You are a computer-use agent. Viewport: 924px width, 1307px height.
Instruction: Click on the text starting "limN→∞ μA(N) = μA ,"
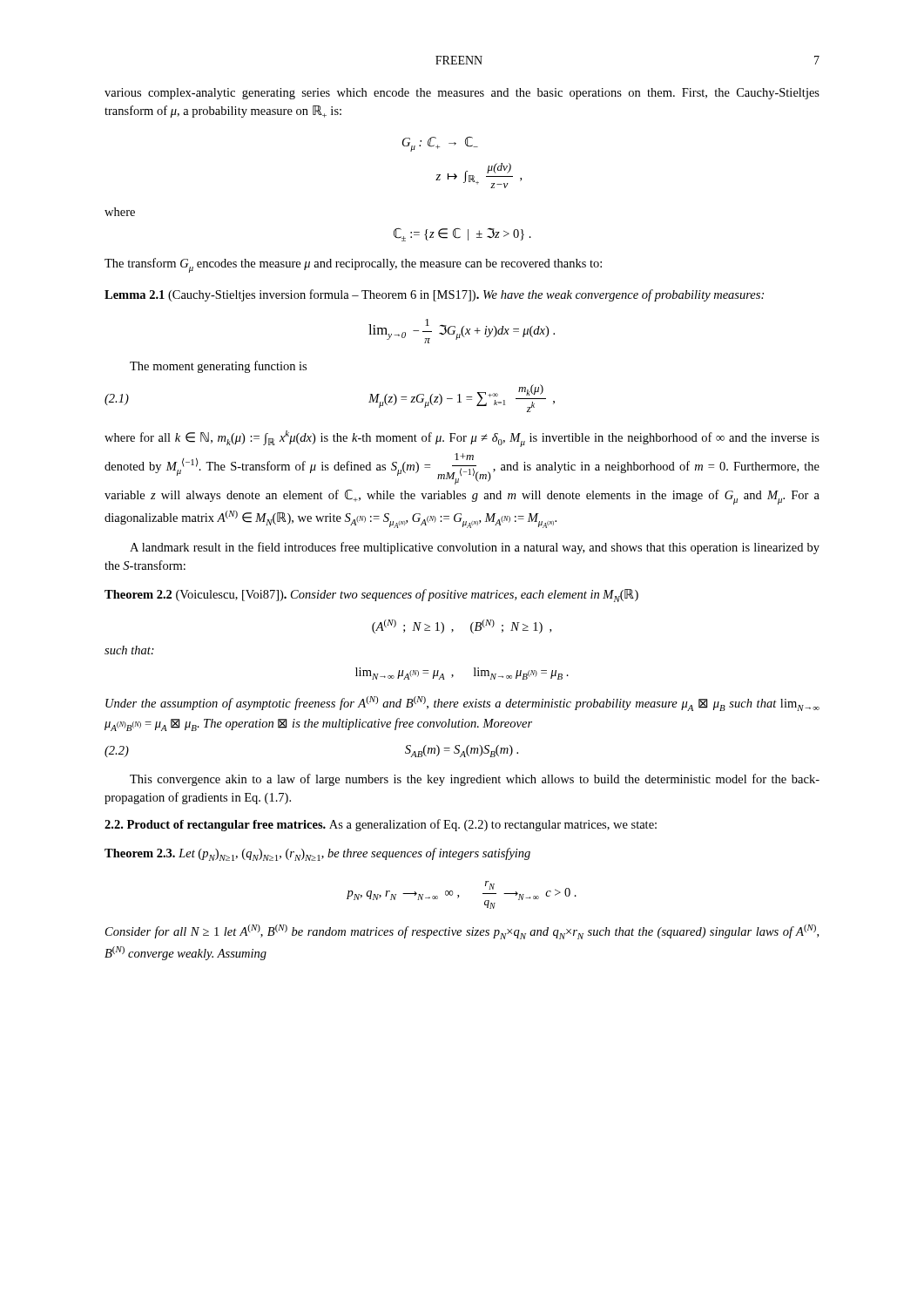pyautogui.click(x=462, y=673)
